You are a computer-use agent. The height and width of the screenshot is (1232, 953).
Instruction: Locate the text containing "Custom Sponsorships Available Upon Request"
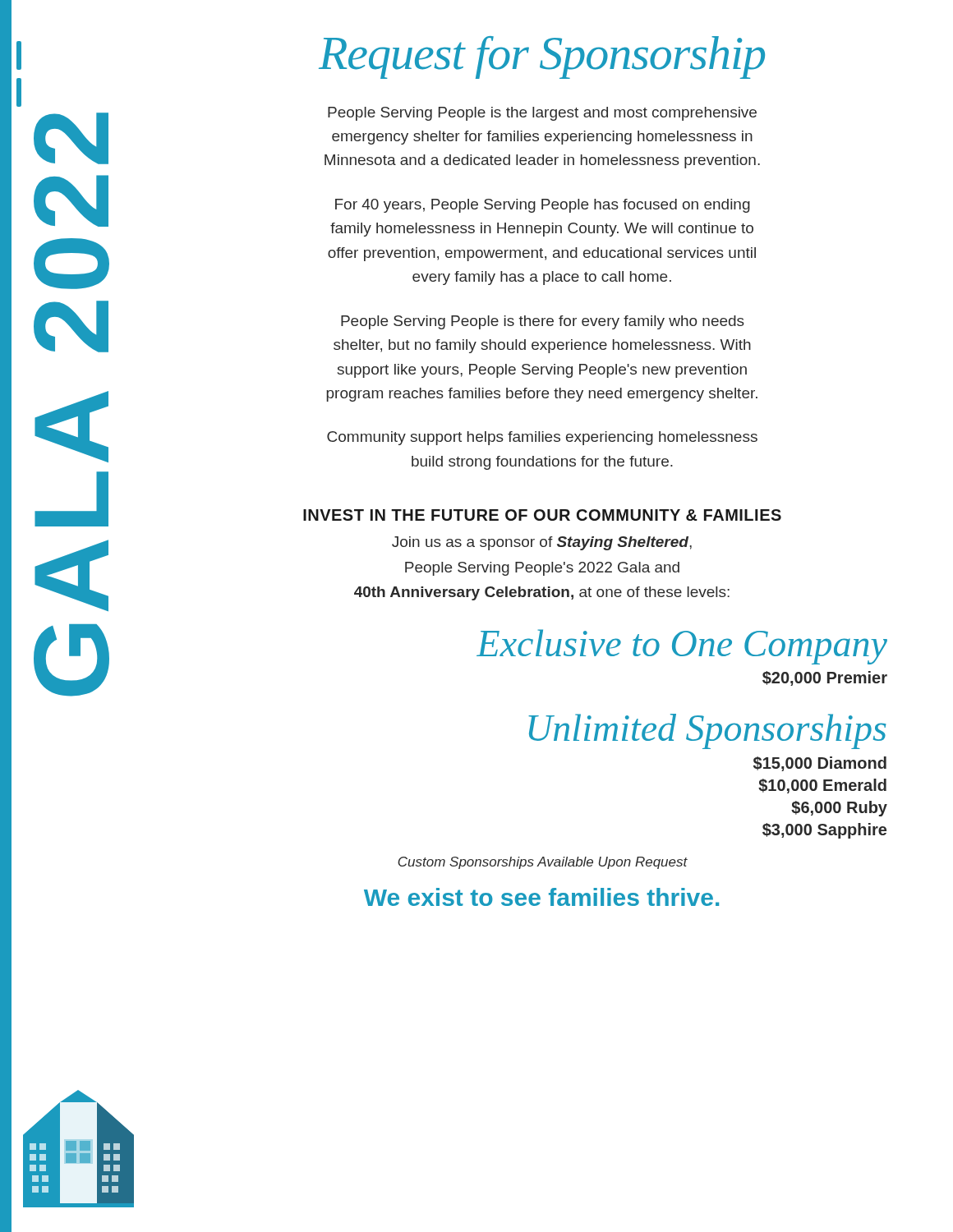[542, 862]
